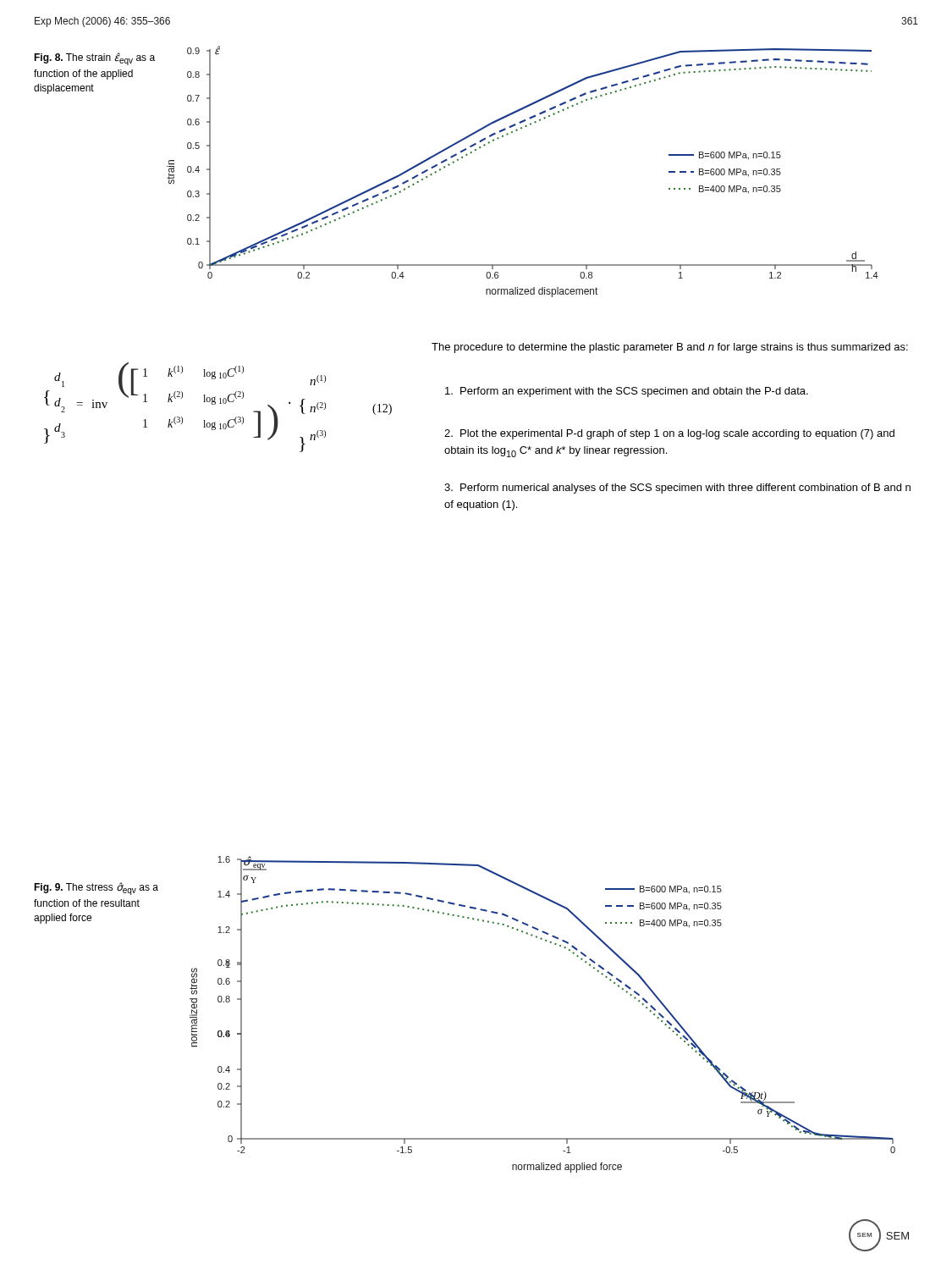Locate the block of text that opens with "3. Perform numerical"
The width and height of the screenshot is (952, 1270).
[x=678, y=496]
